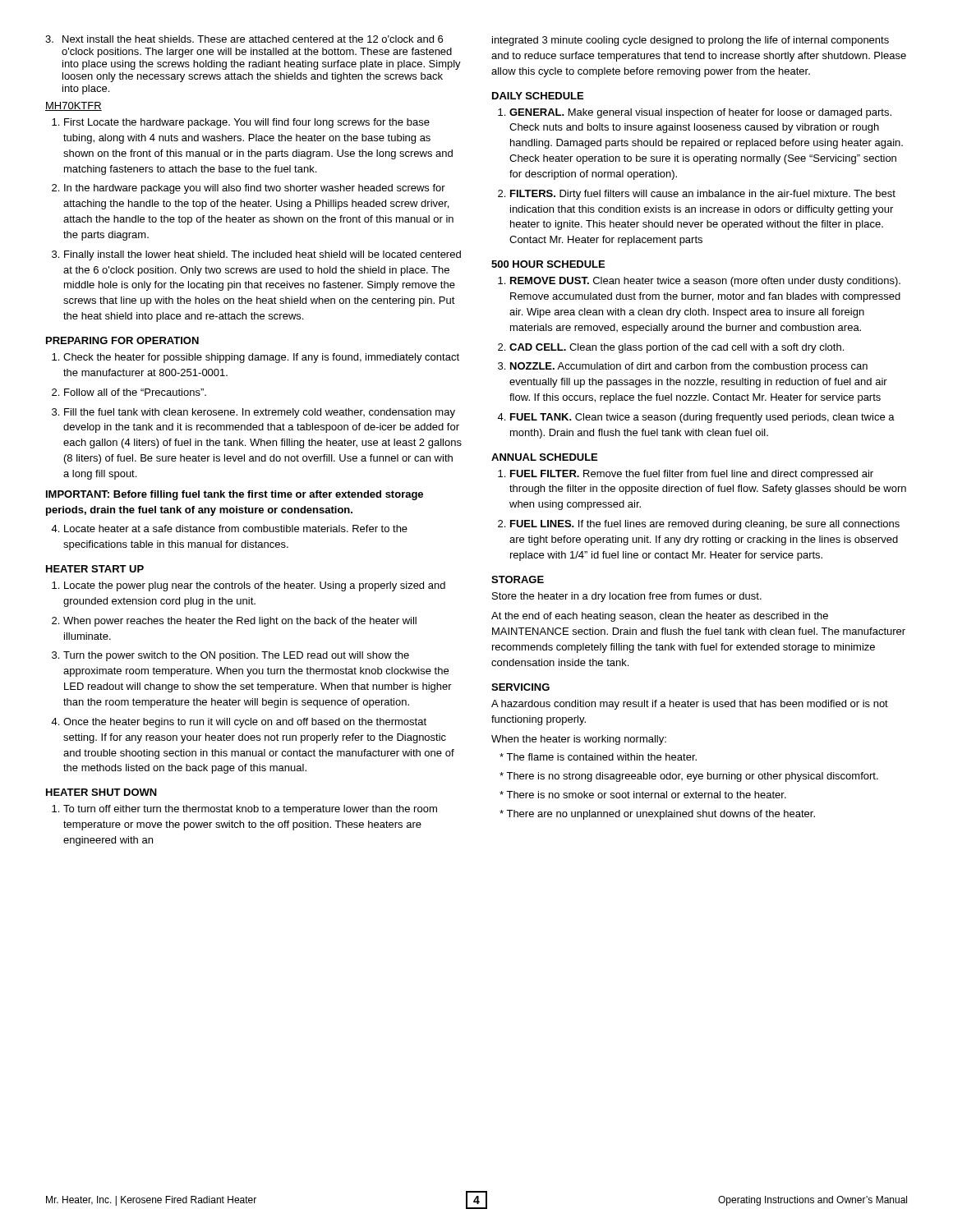Click on the block starting "HEATER SHUT DOWN"
Screen dimensions: 1232x953
coord(101,792)
